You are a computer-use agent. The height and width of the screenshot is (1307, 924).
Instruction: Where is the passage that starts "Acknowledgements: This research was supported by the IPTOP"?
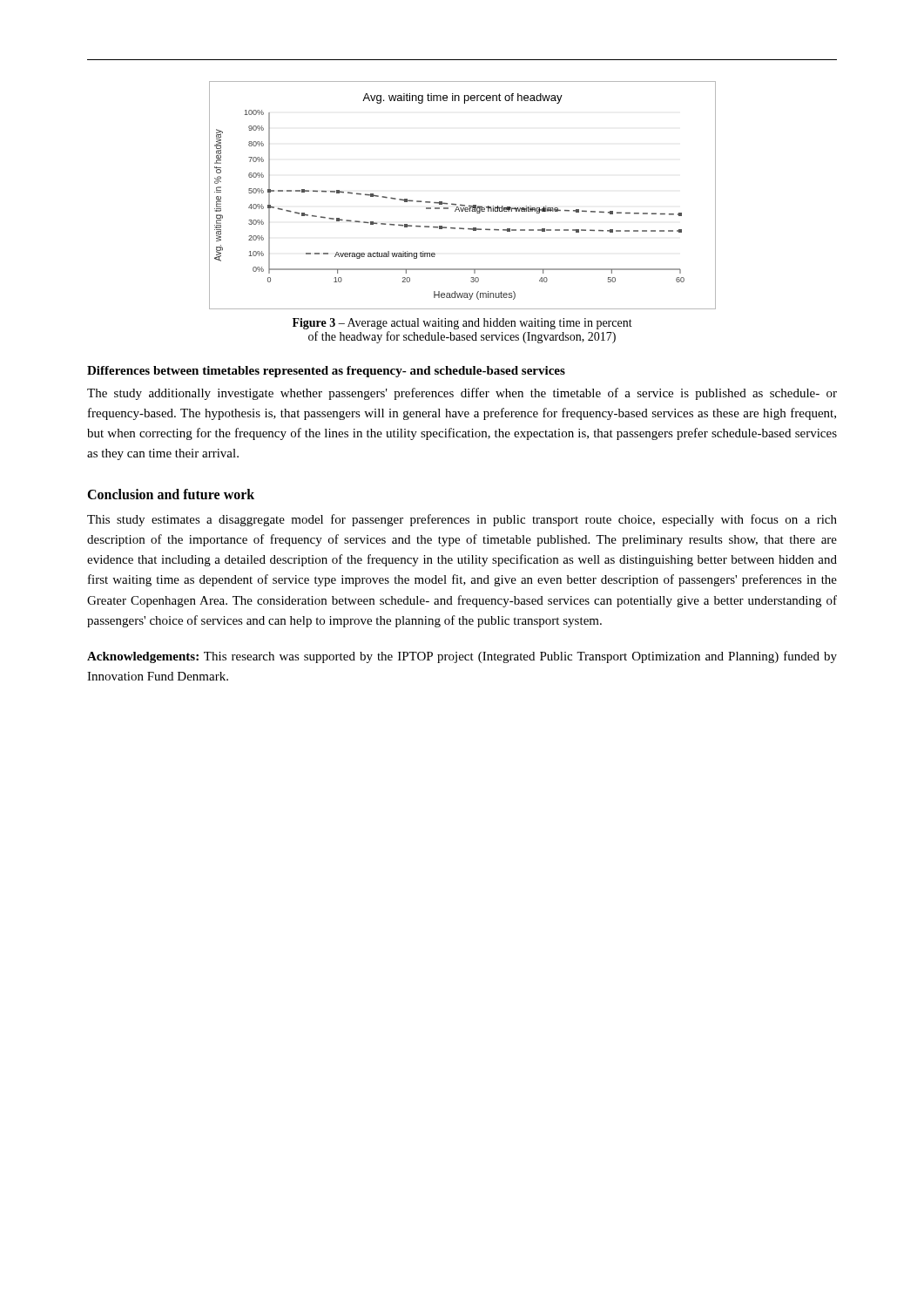coord(462,666)
